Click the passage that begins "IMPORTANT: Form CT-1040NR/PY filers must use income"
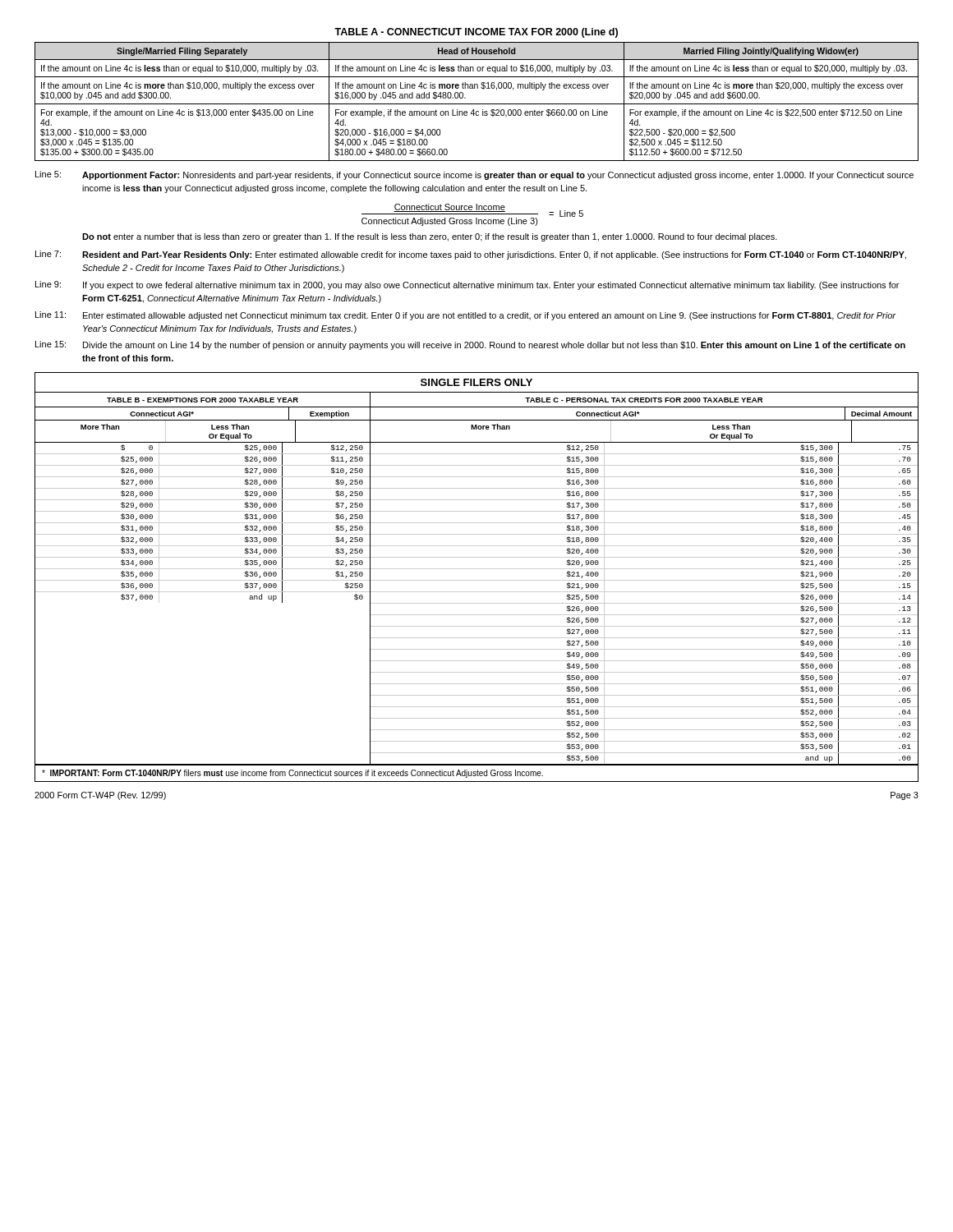953x1232 pixels. [x=293, y=774]
